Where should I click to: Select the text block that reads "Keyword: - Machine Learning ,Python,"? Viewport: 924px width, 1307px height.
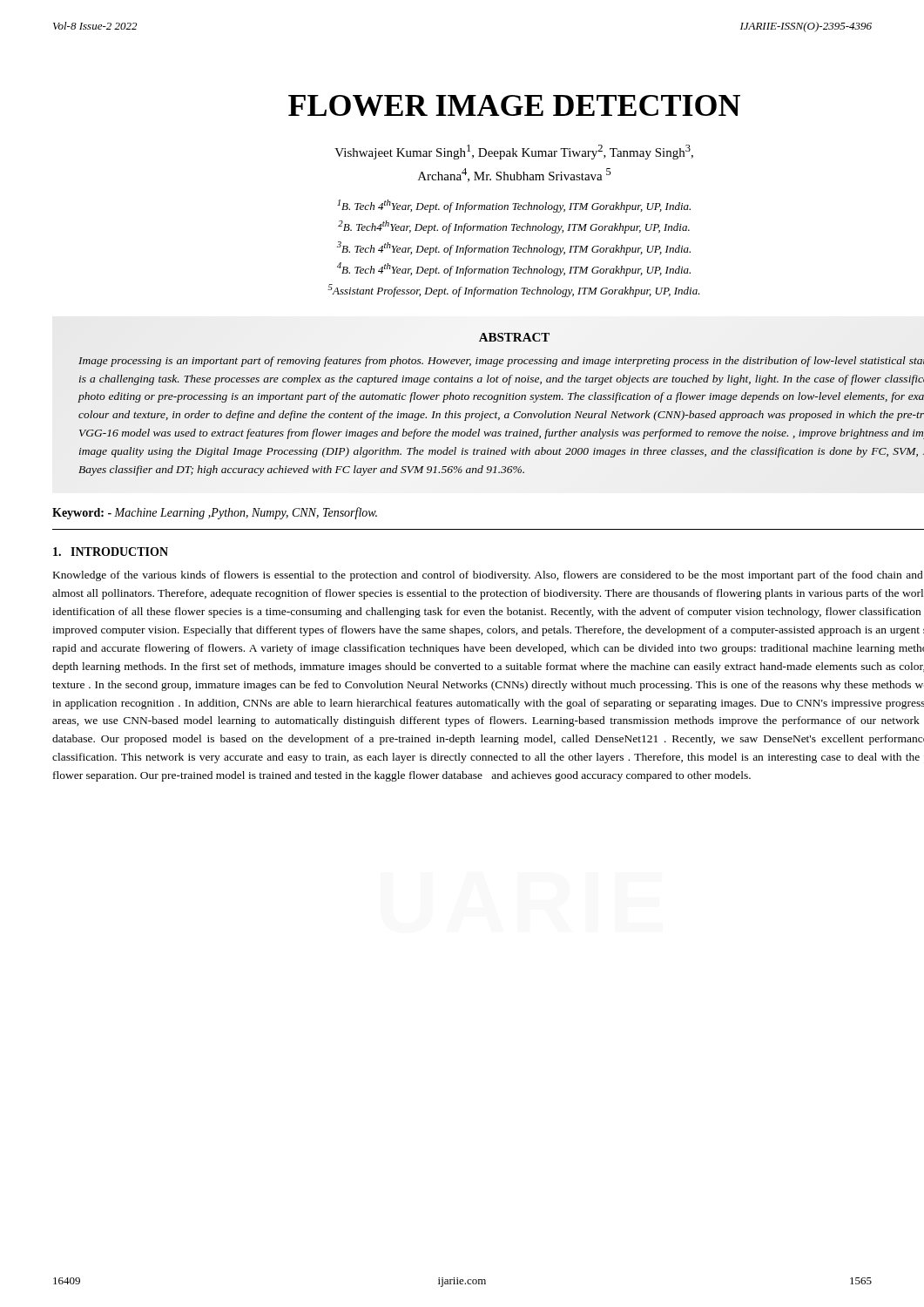215,513
